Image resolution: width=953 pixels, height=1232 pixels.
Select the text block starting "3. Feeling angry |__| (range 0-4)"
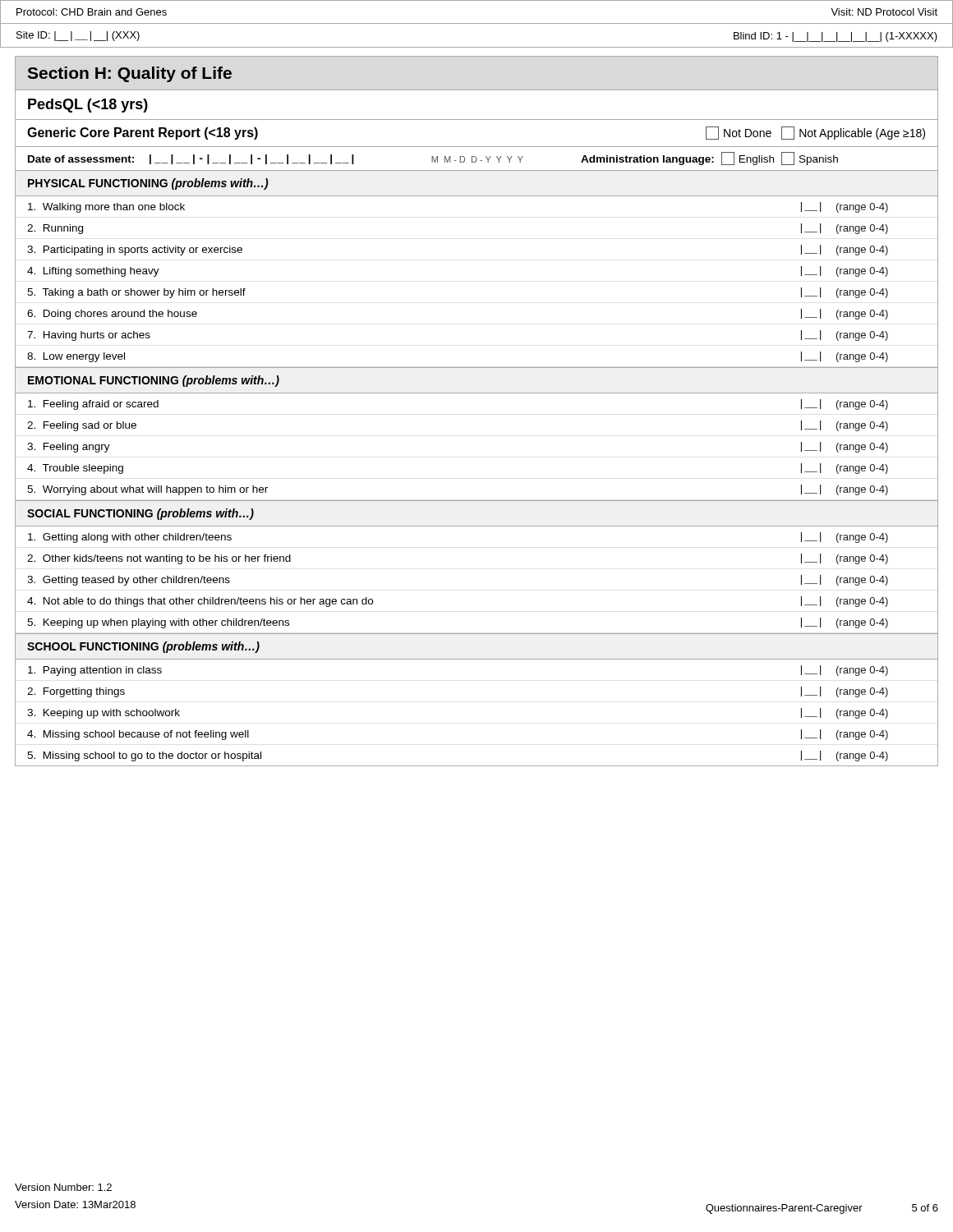(71, 447)
